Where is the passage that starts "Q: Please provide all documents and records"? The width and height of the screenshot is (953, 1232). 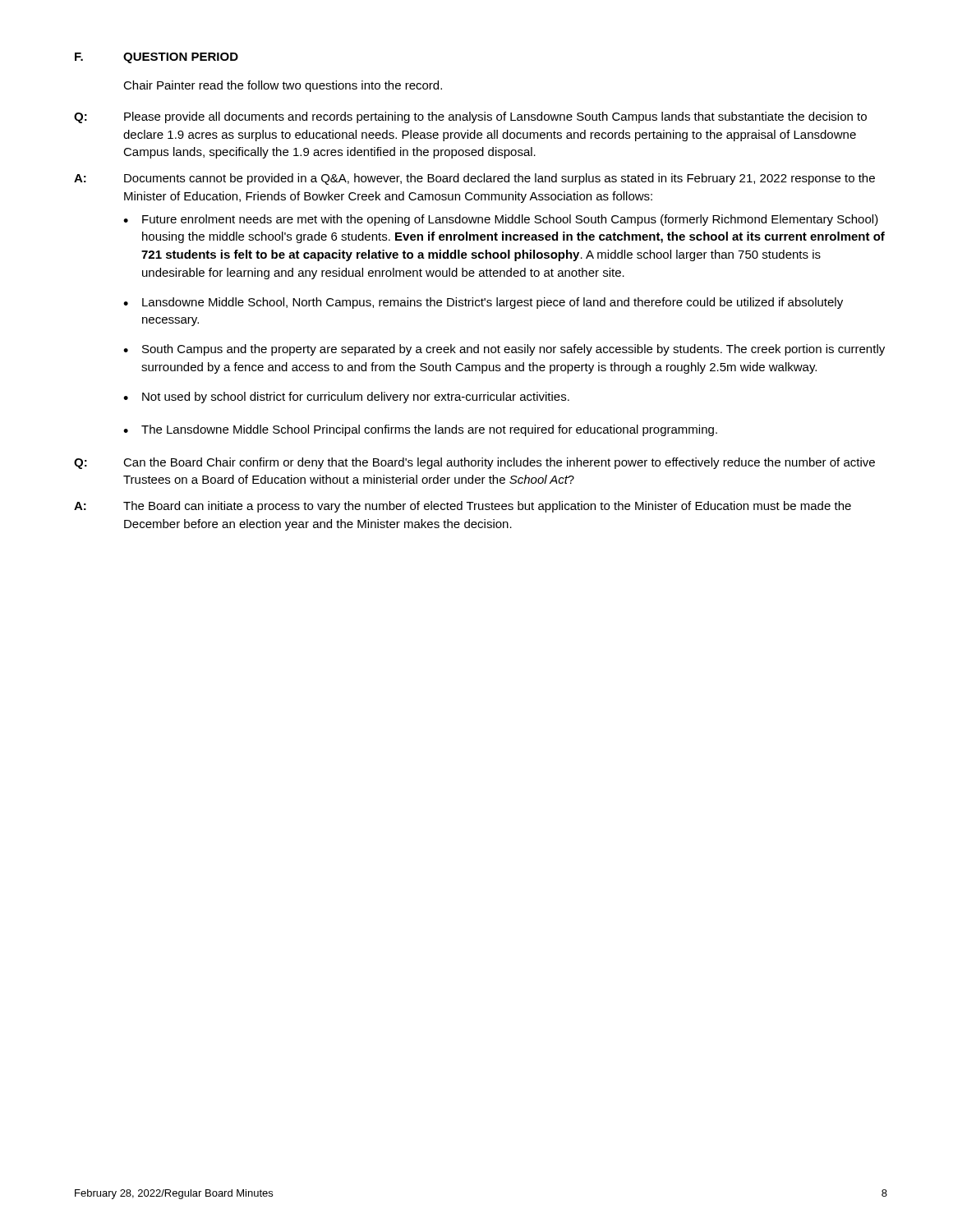click(481, 134)
